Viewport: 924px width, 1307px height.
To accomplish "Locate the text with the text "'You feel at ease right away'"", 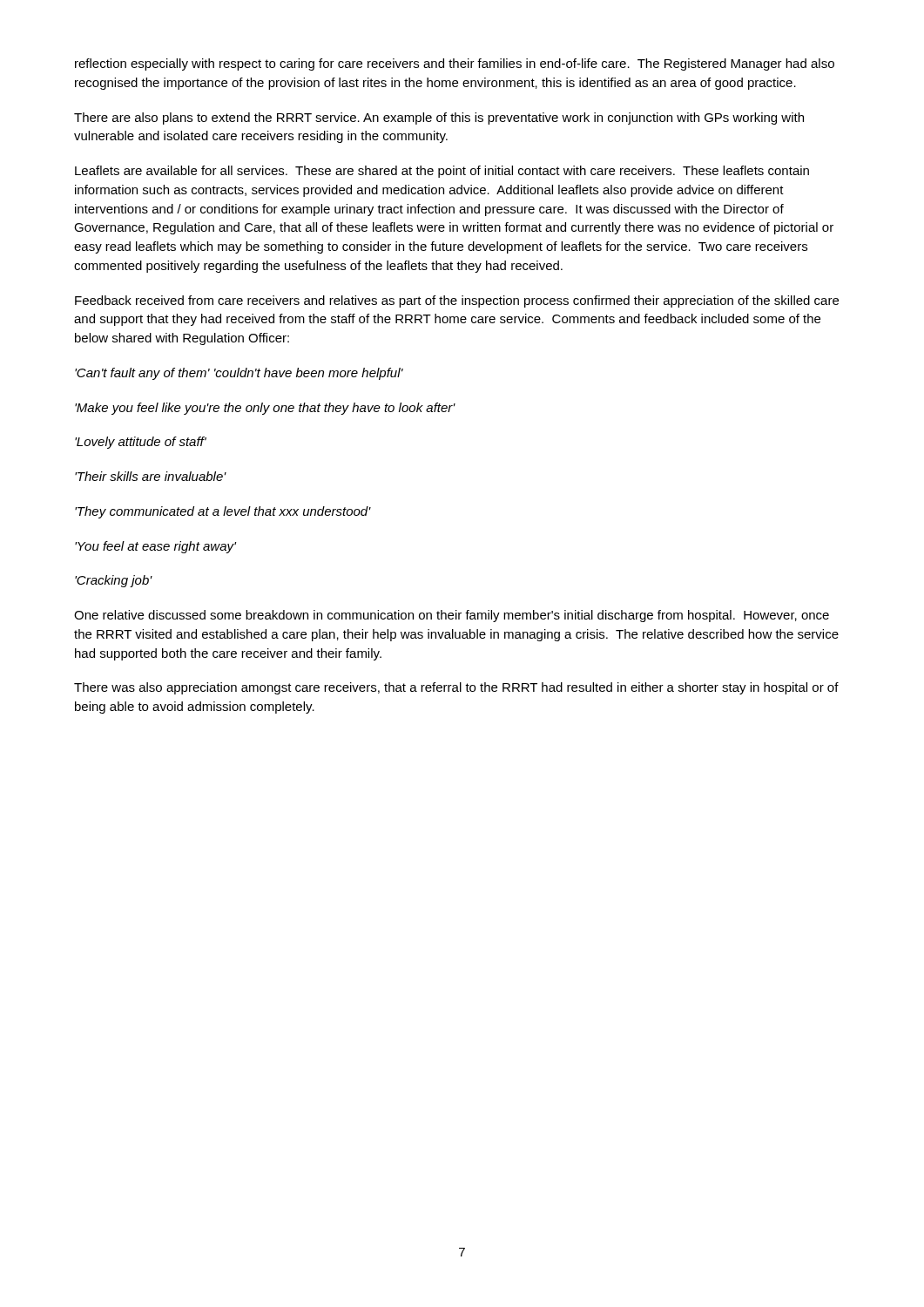I will (x=155, y=545).
